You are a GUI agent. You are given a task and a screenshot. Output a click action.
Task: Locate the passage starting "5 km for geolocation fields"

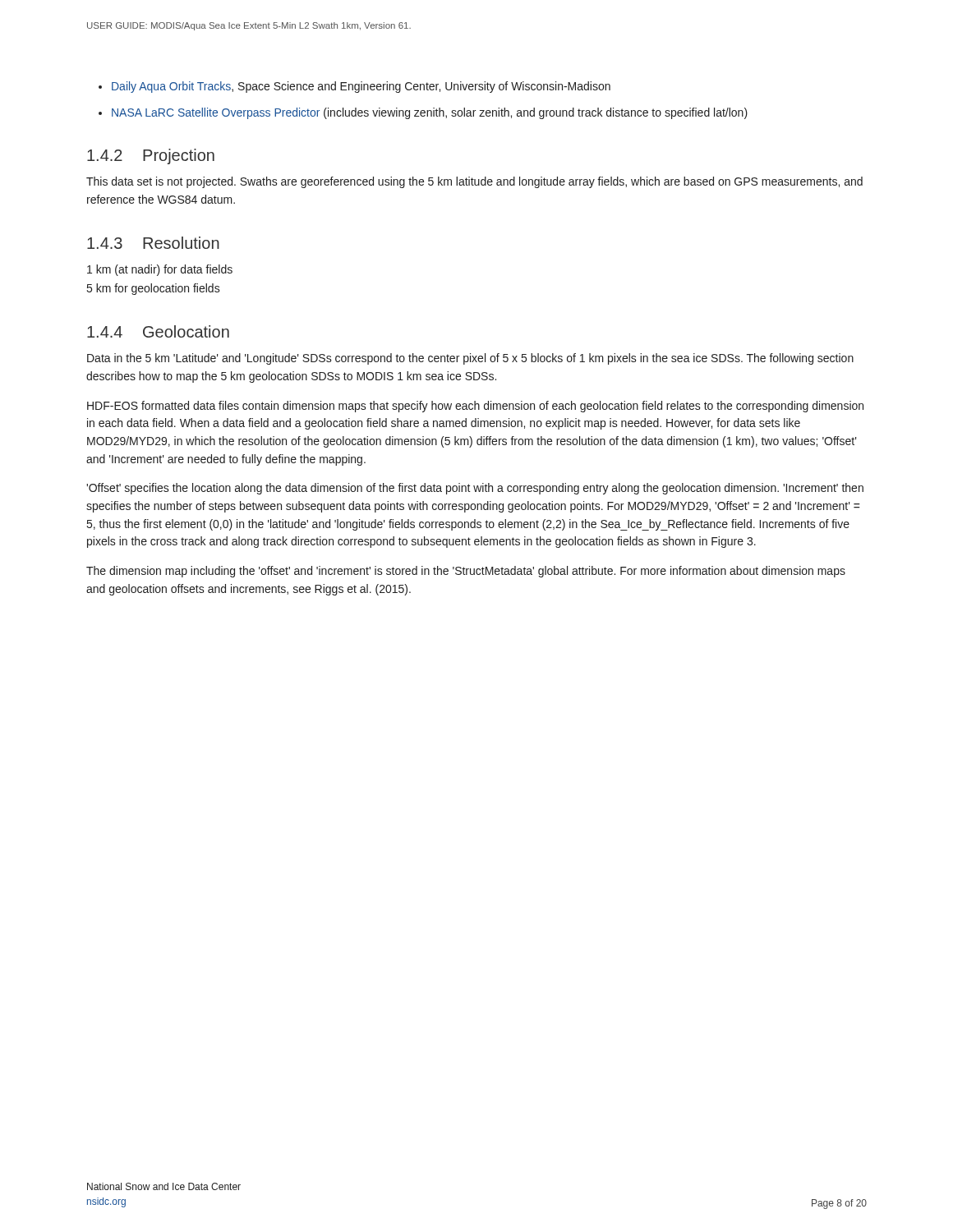[153, 289]
